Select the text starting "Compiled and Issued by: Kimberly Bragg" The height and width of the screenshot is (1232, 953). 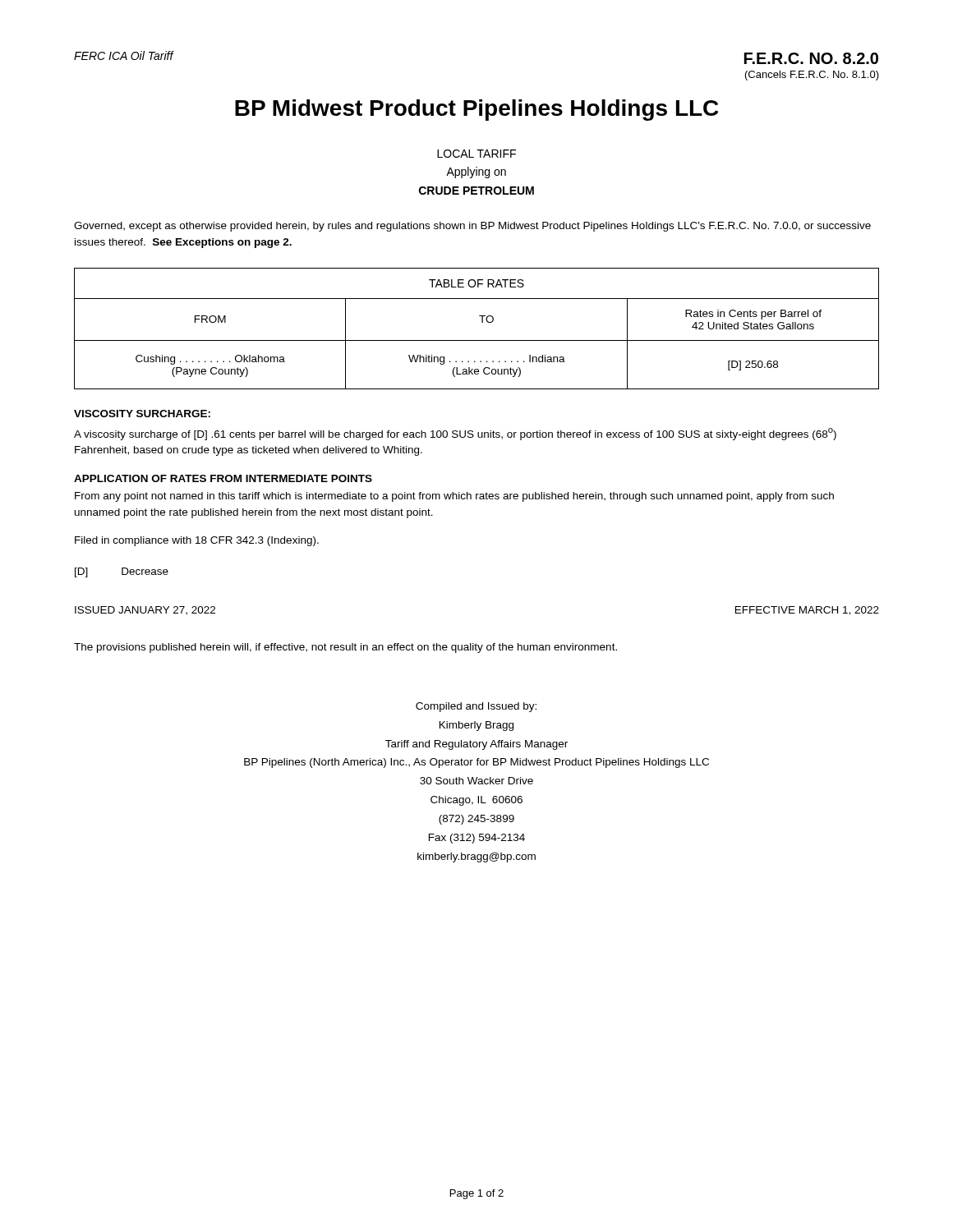(x=476, y=781)
